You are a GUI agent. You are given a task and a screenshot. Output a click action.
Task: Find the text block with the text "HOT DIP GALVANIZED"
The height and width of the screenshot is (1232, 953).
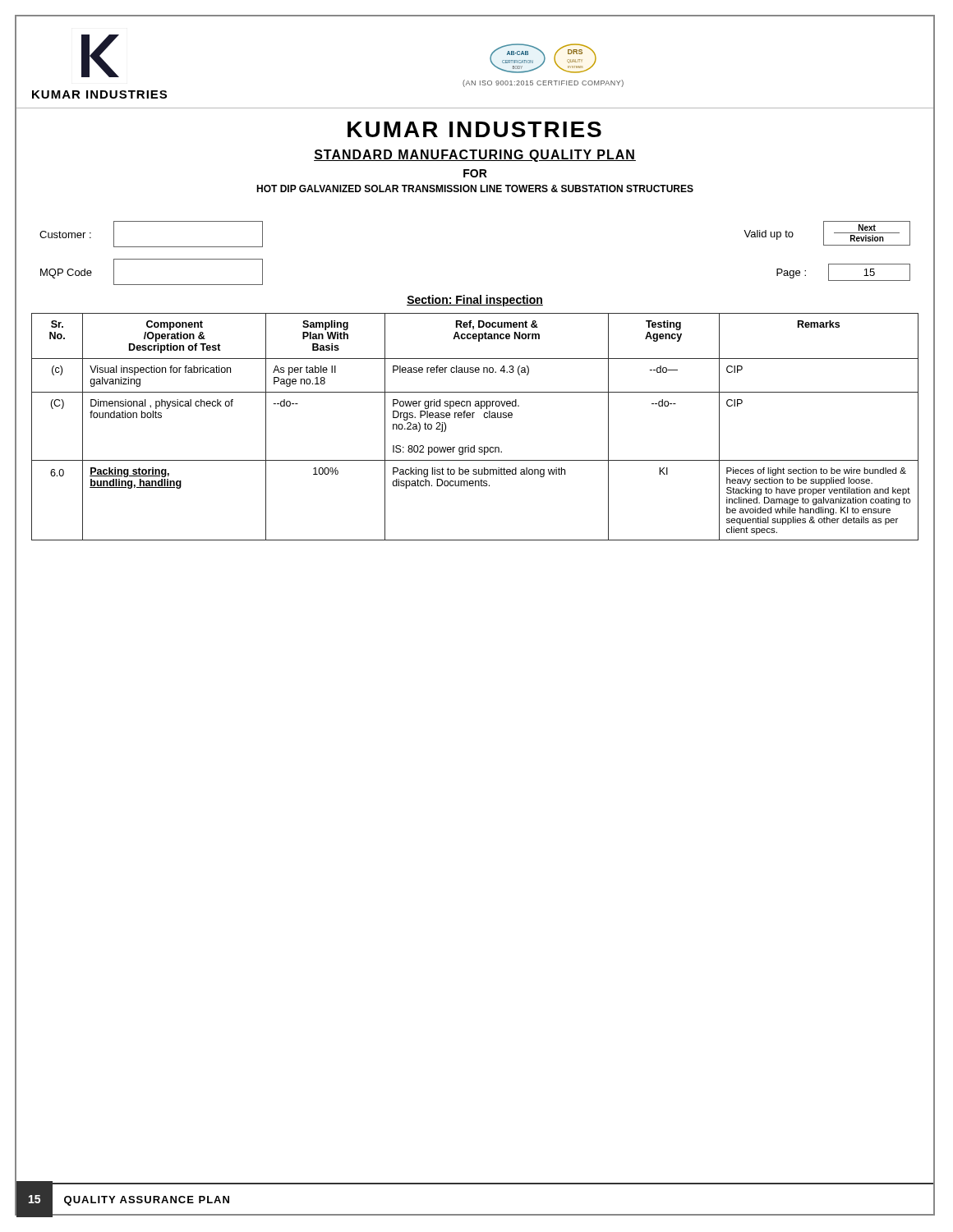[x=475, y=189]
